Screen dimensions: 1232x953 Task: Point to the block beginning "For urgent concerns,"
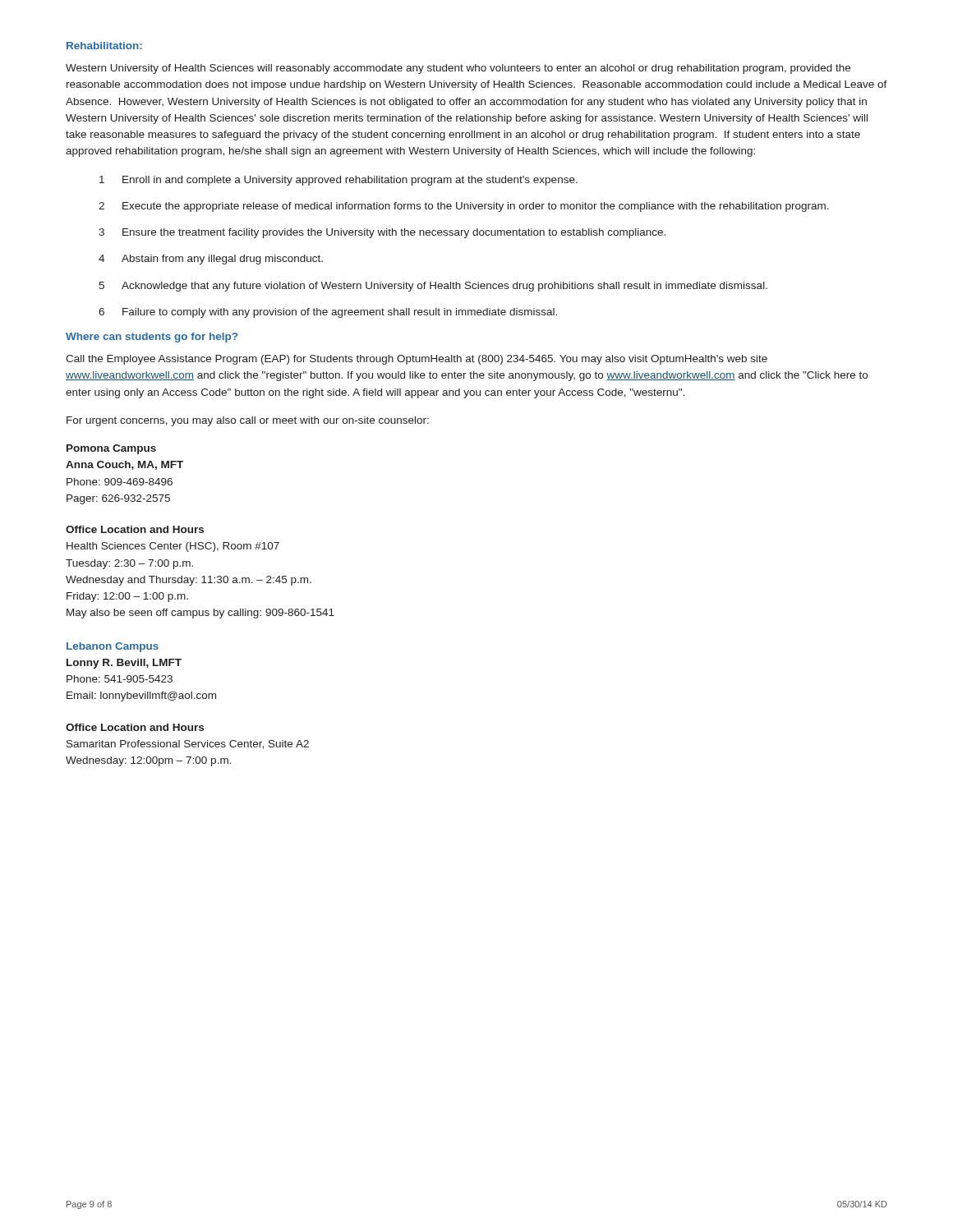click(x=248, y=420)
